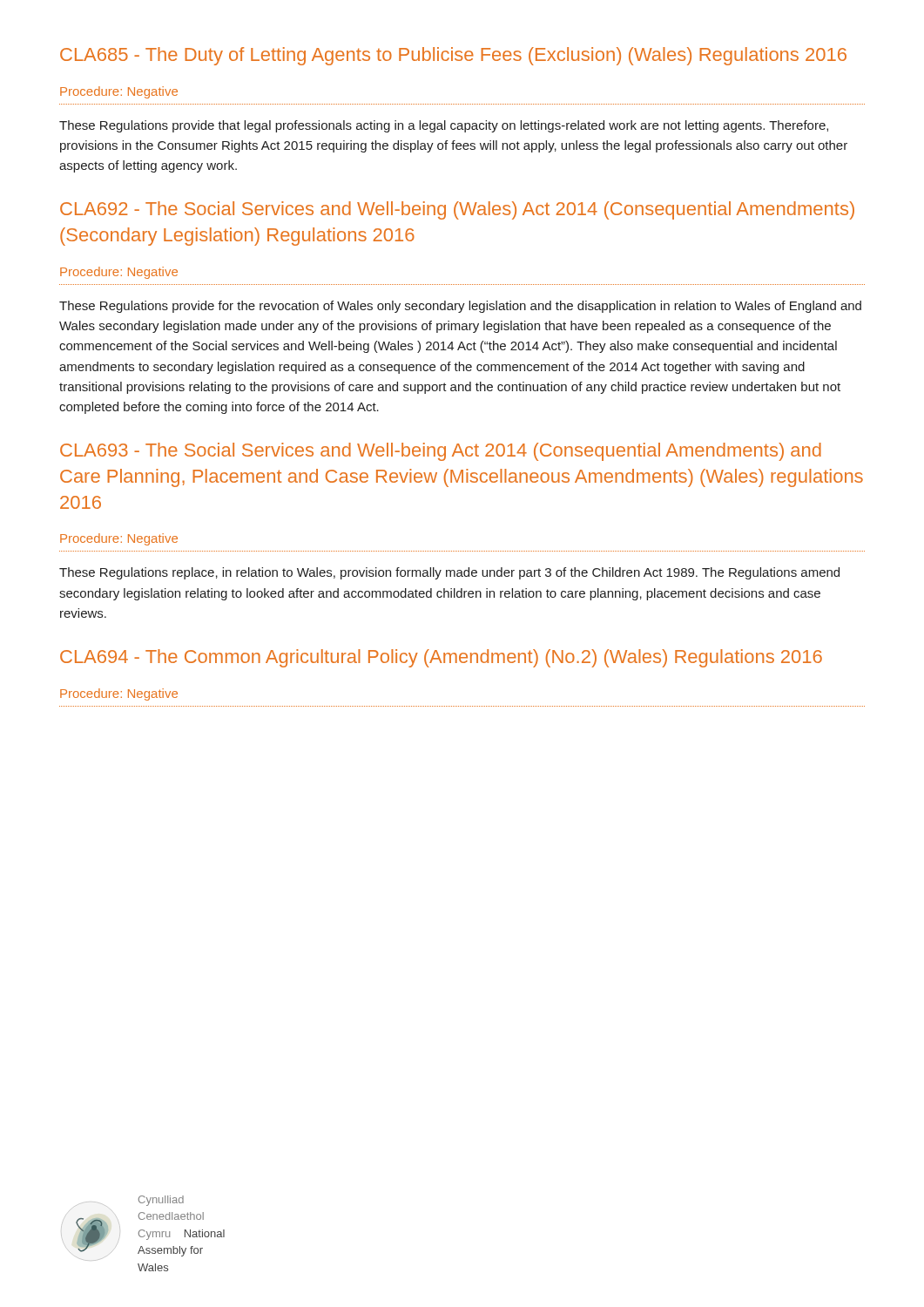Navigate to the block starting "These Regulations provide for the revocation of Wales"
Screen dimensions: 1307x924
coord(461,356)
